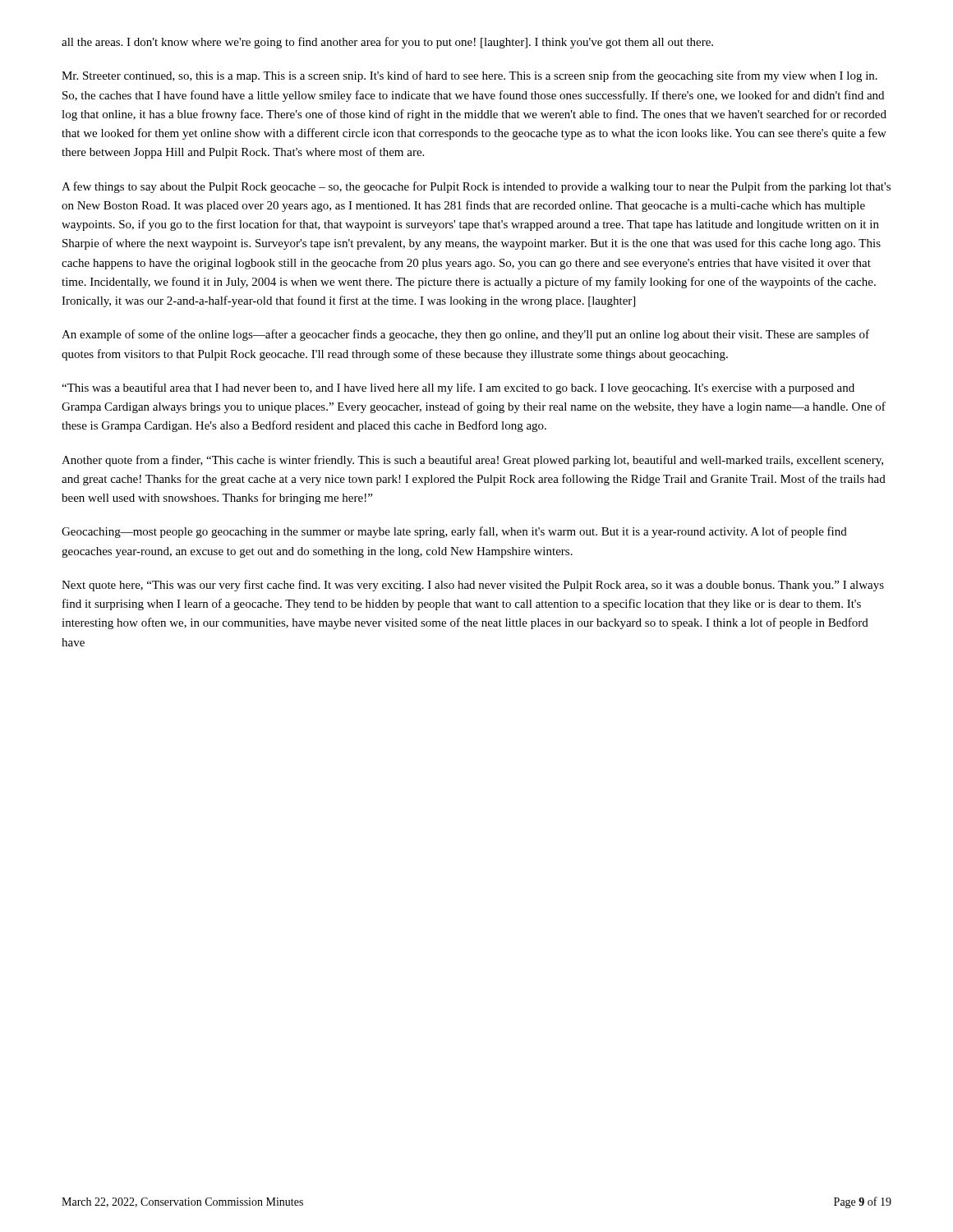This screenshot has height=1232, width=953.
Task: Point to the block beginning "all the areas. I"
Action: click(x=388, y=42)
